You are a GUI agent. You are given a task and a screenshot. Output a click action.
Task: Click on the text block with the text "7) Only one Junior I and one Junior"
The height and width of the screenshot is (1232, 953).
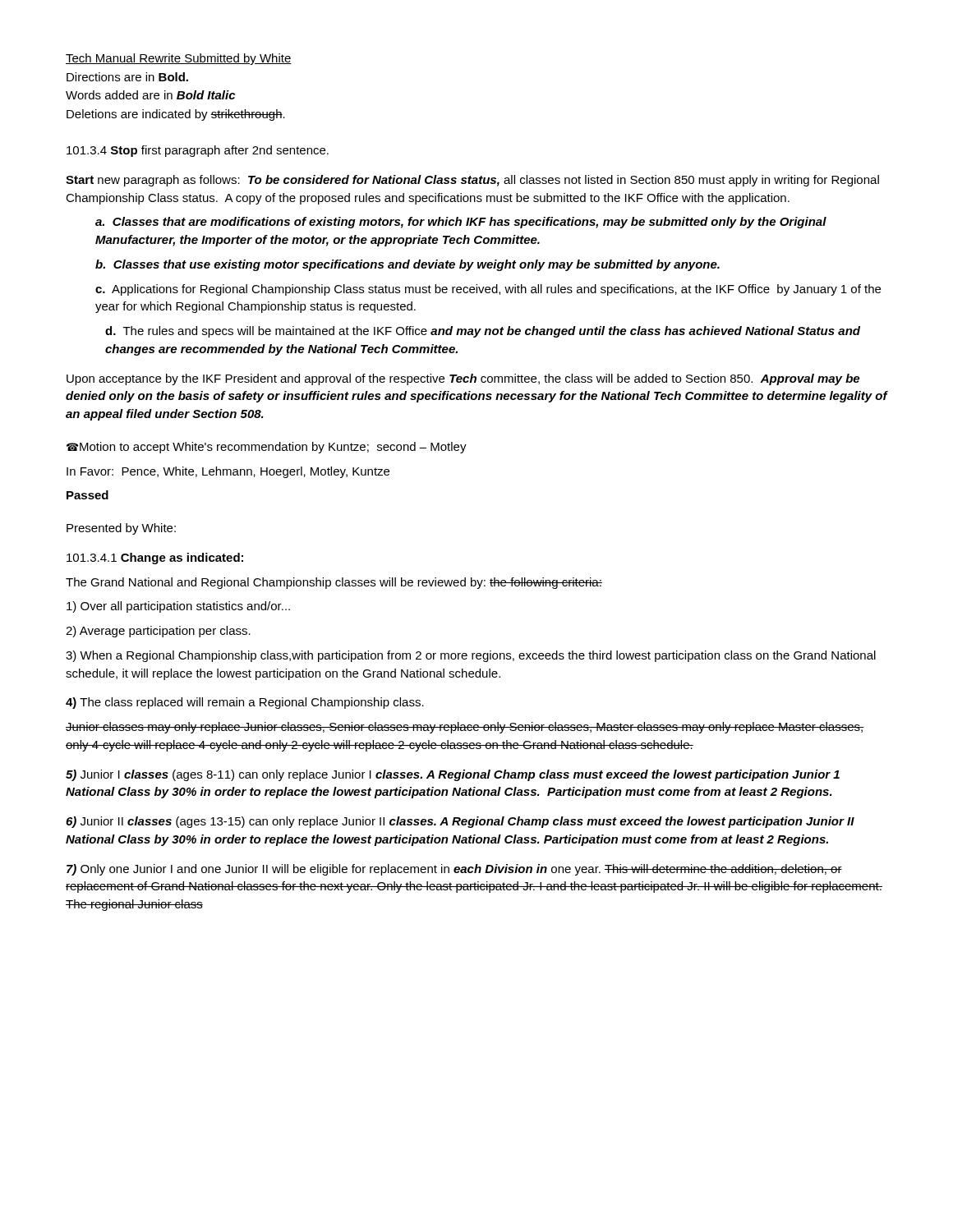click(x=476, y=886)
